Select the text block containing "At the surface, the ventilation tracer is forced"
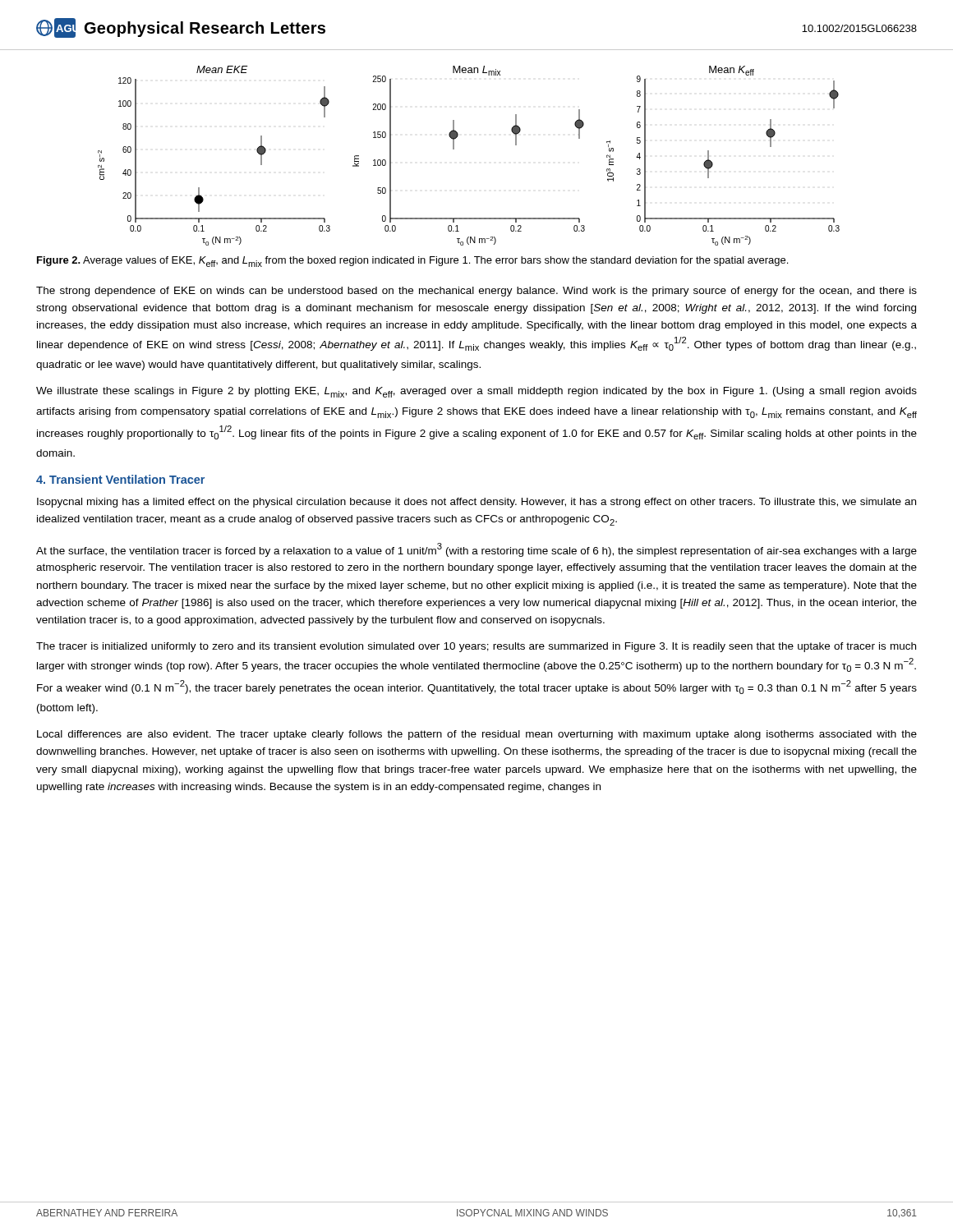The height and width of the screenshot is (1232, 953). 476,583
